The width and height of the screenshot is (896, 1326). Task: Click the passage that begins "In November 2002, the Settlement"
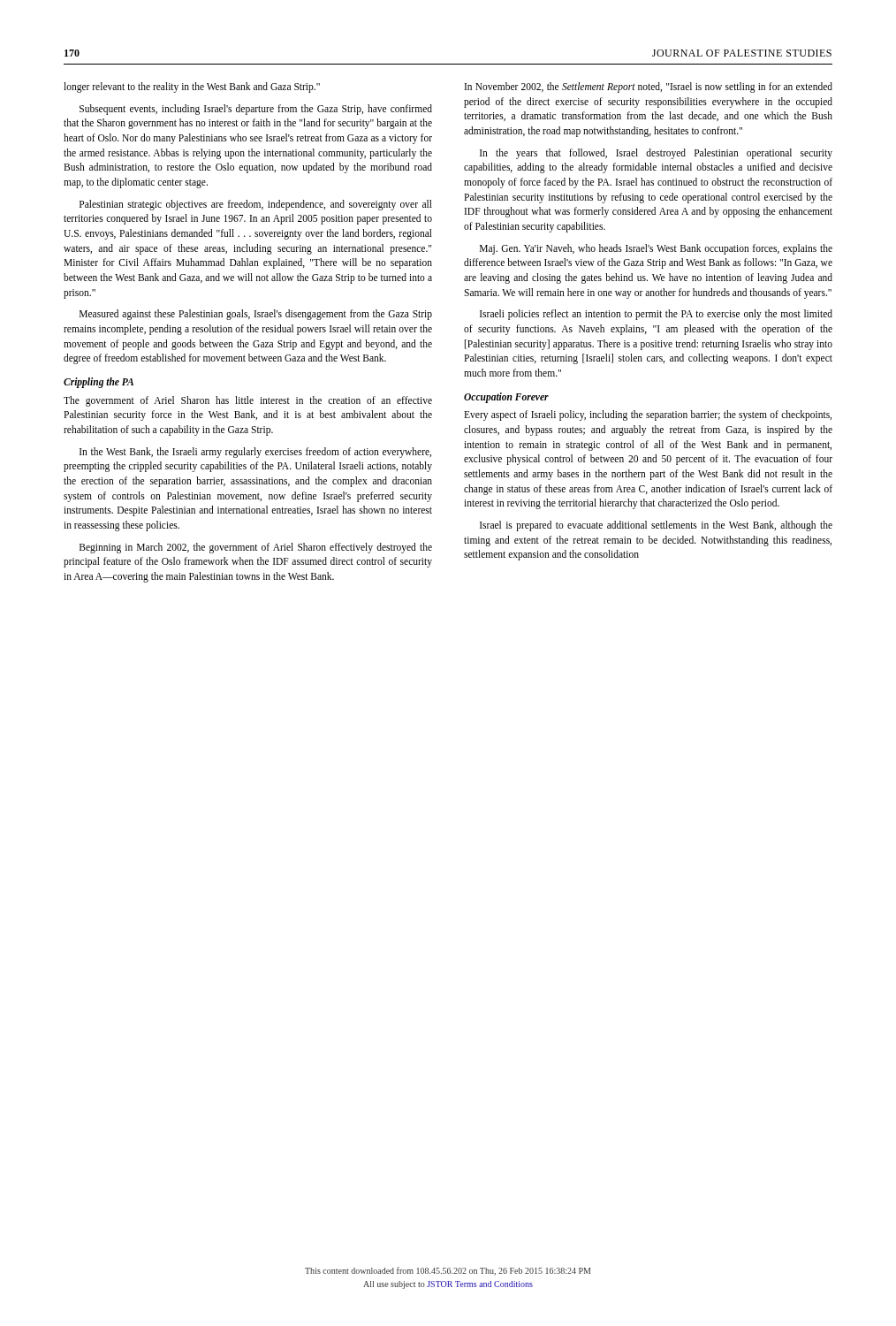coord(649,88)
